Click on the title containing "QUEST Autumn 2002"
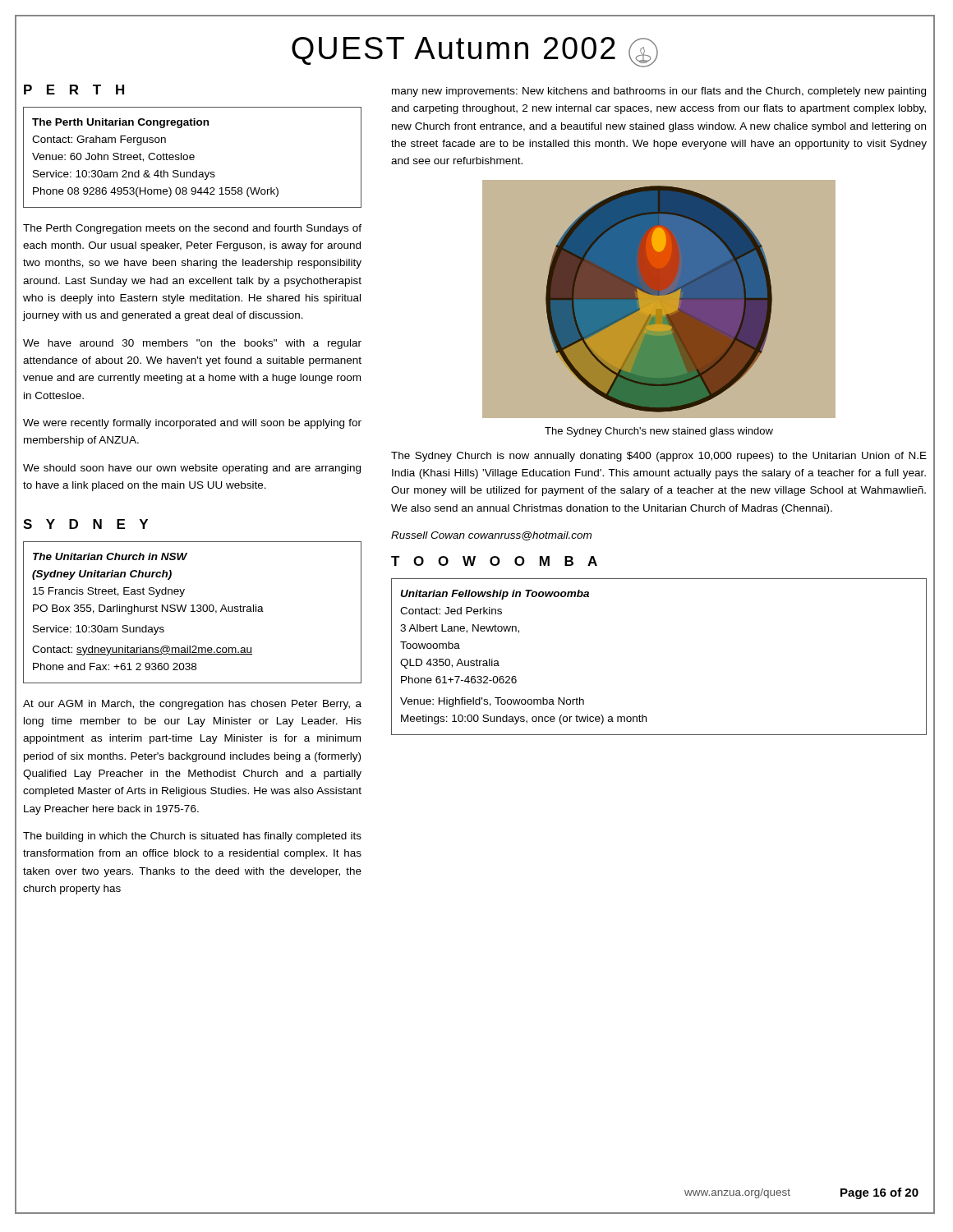The height and width of the screenshot is (1232, 953). coord(475,53)
